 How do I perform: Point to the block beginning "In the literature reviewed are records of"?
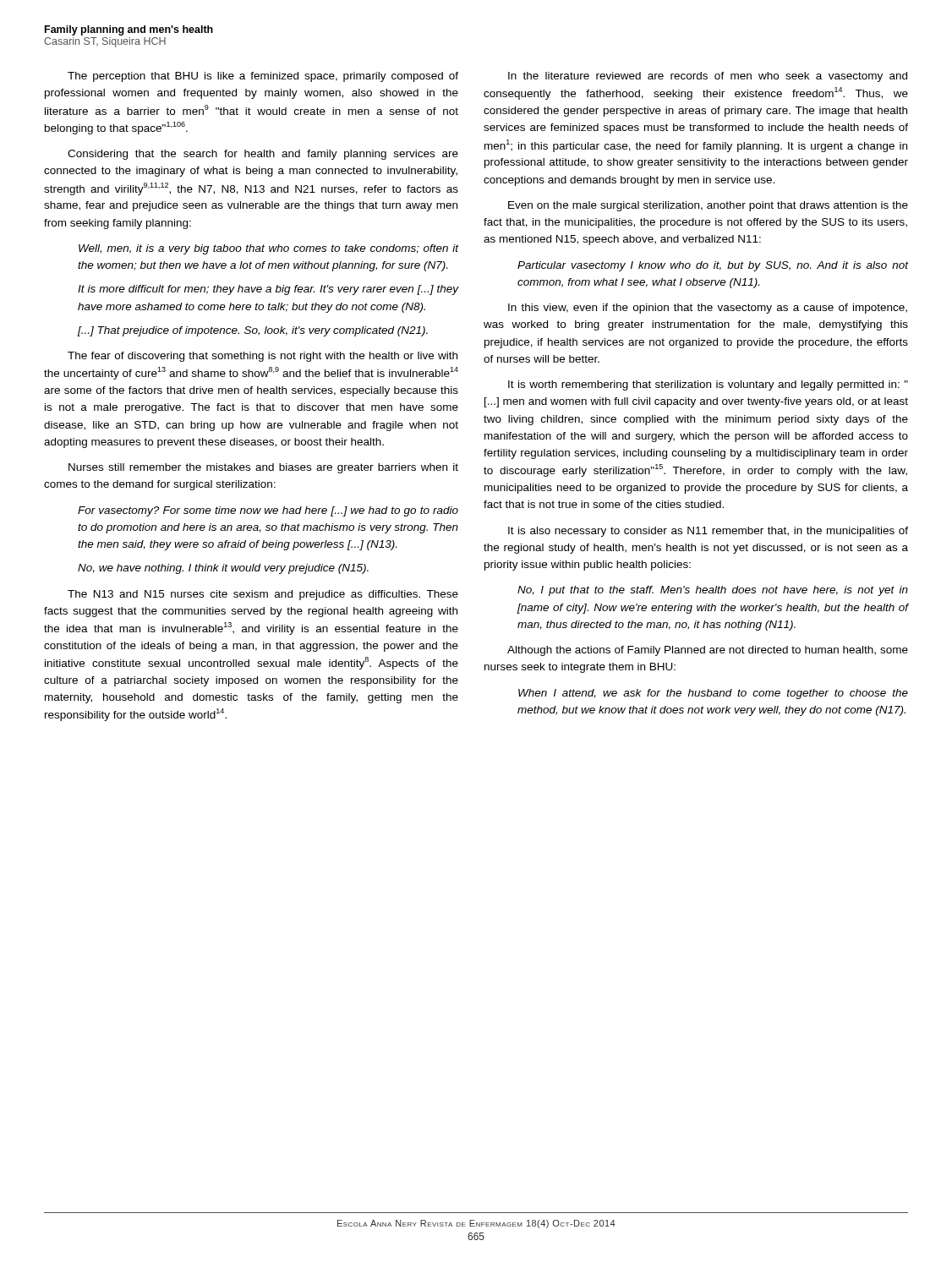coord(696,128)
